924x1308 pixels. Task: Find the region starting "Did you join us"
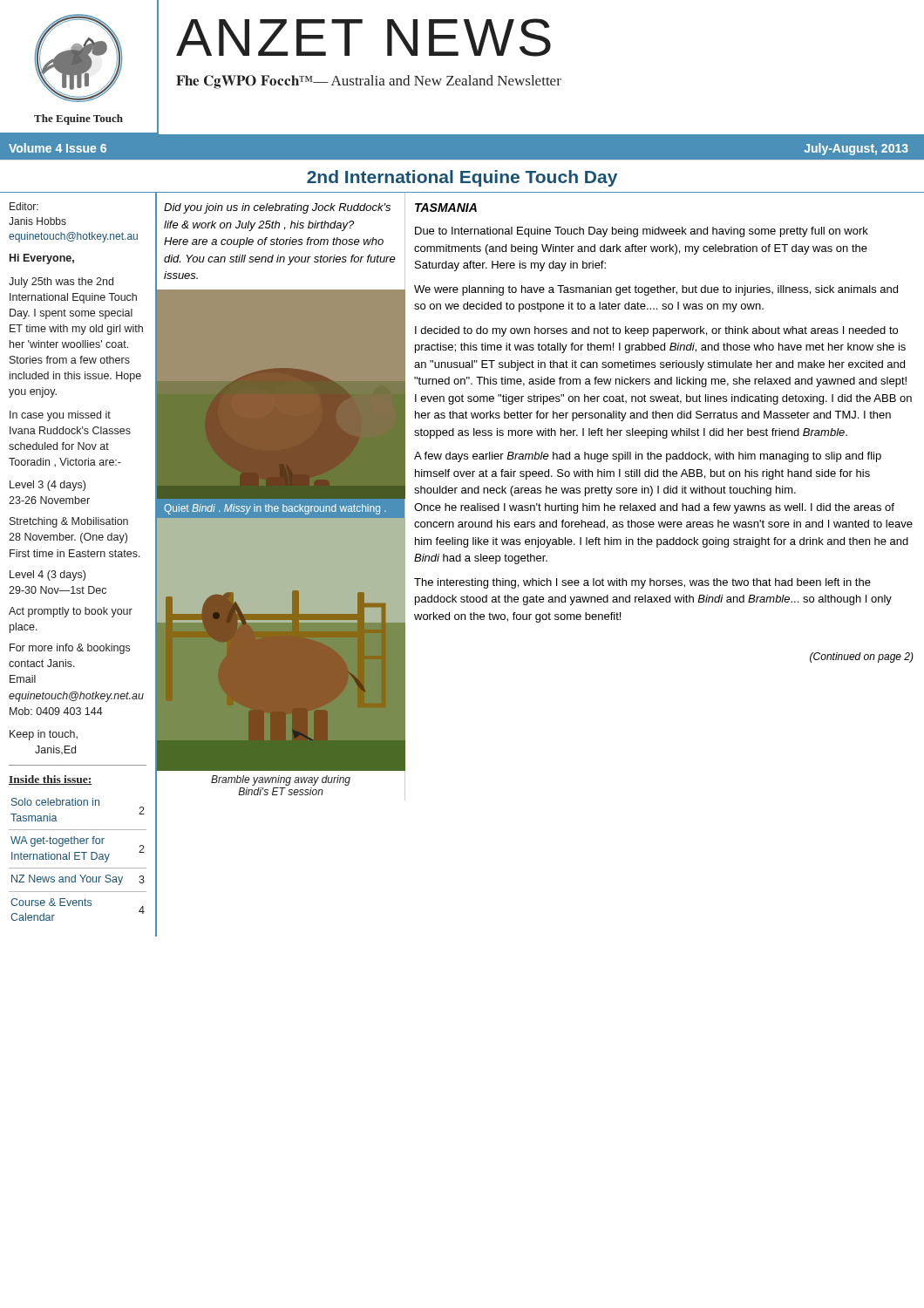(280, 241)
